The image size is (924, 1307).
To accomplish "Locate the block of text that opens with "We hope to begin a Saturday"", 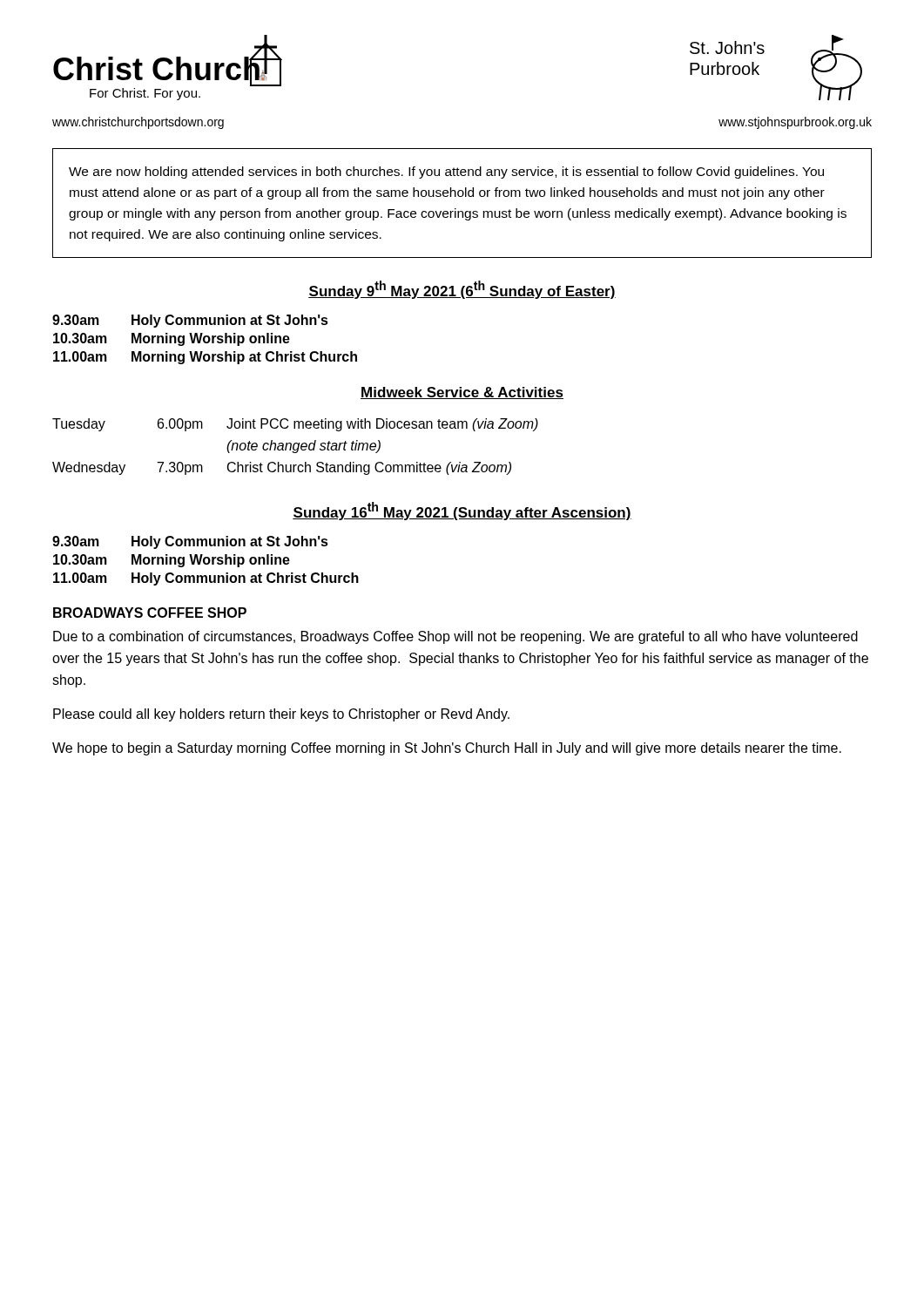I will pos(447,748).
